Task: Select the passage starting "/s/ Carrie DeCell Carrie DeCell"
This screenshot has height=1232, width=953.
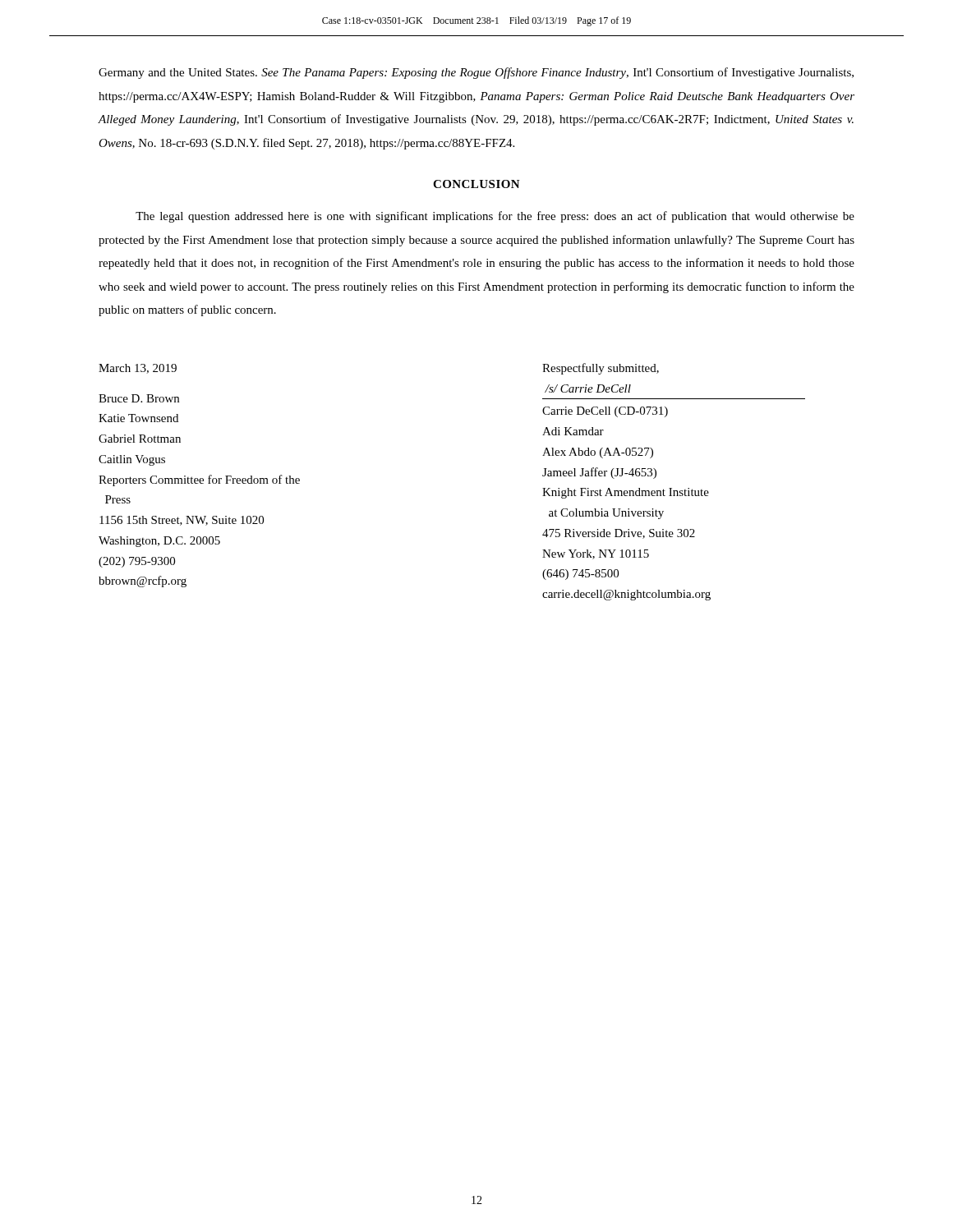Action: [x=674, y=489]
